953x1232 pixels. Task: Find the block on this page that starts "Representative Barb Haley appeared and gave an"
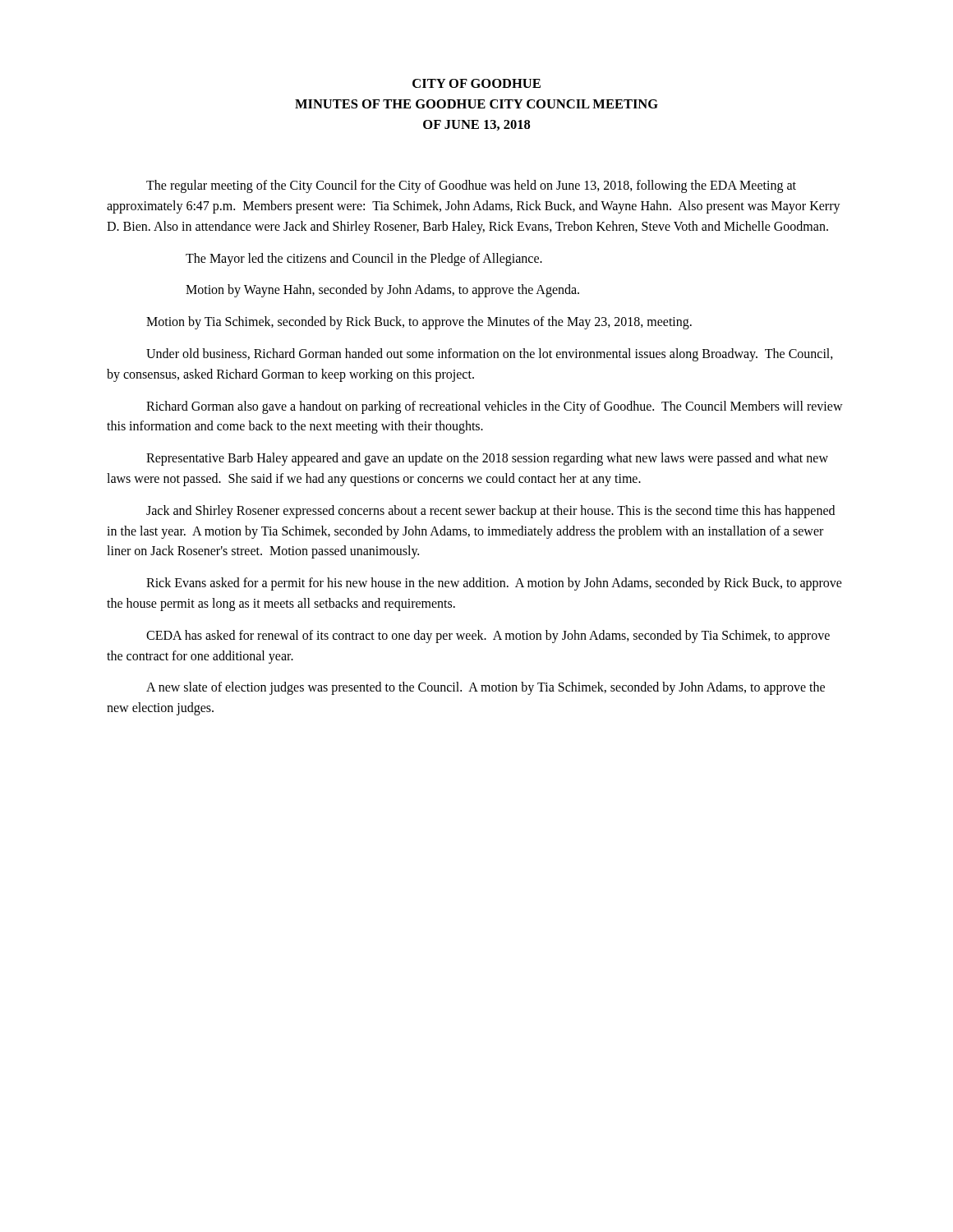[x=467, y=468]
